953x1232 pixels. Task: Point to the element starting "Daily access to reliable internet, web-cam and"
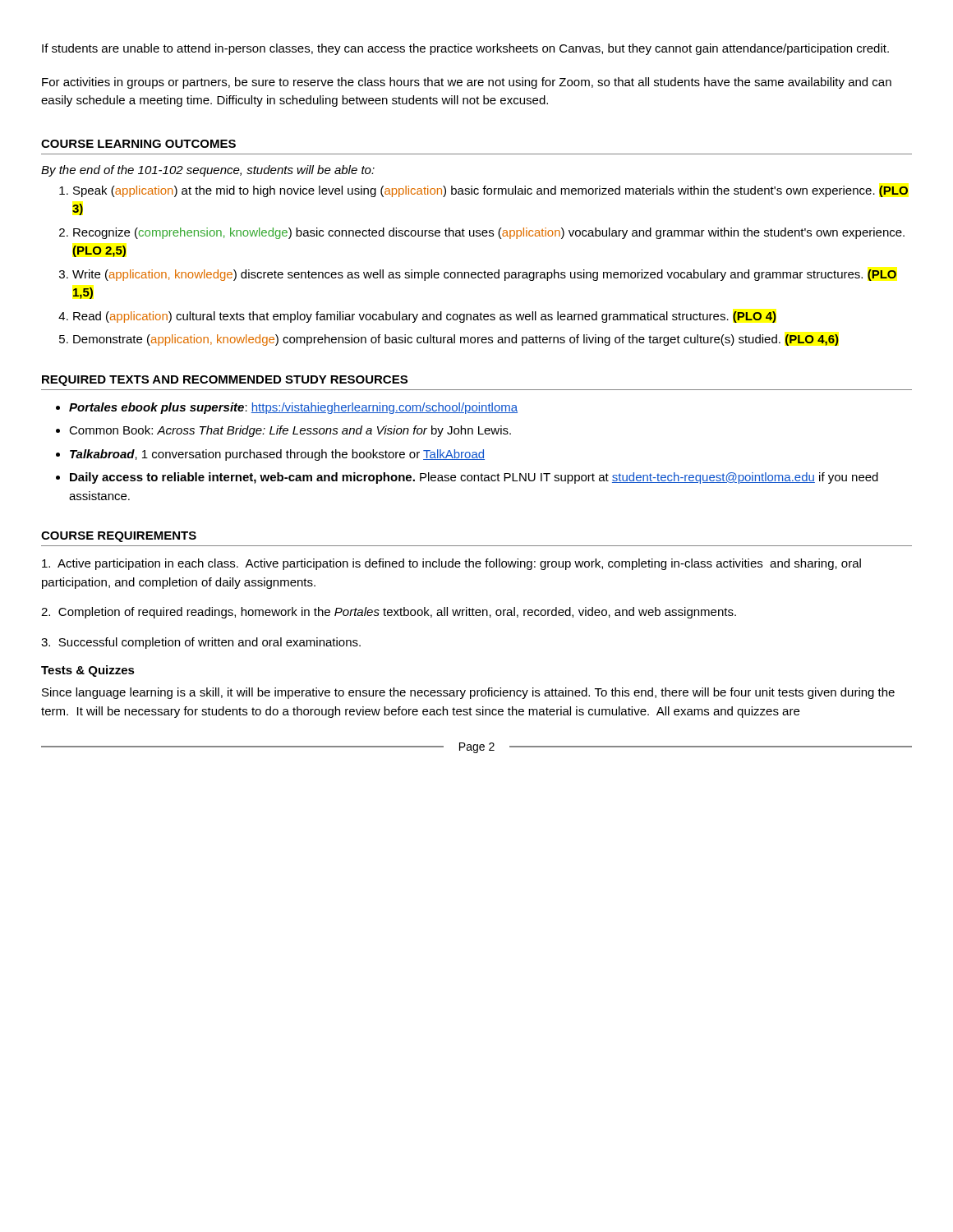point(474,486)
